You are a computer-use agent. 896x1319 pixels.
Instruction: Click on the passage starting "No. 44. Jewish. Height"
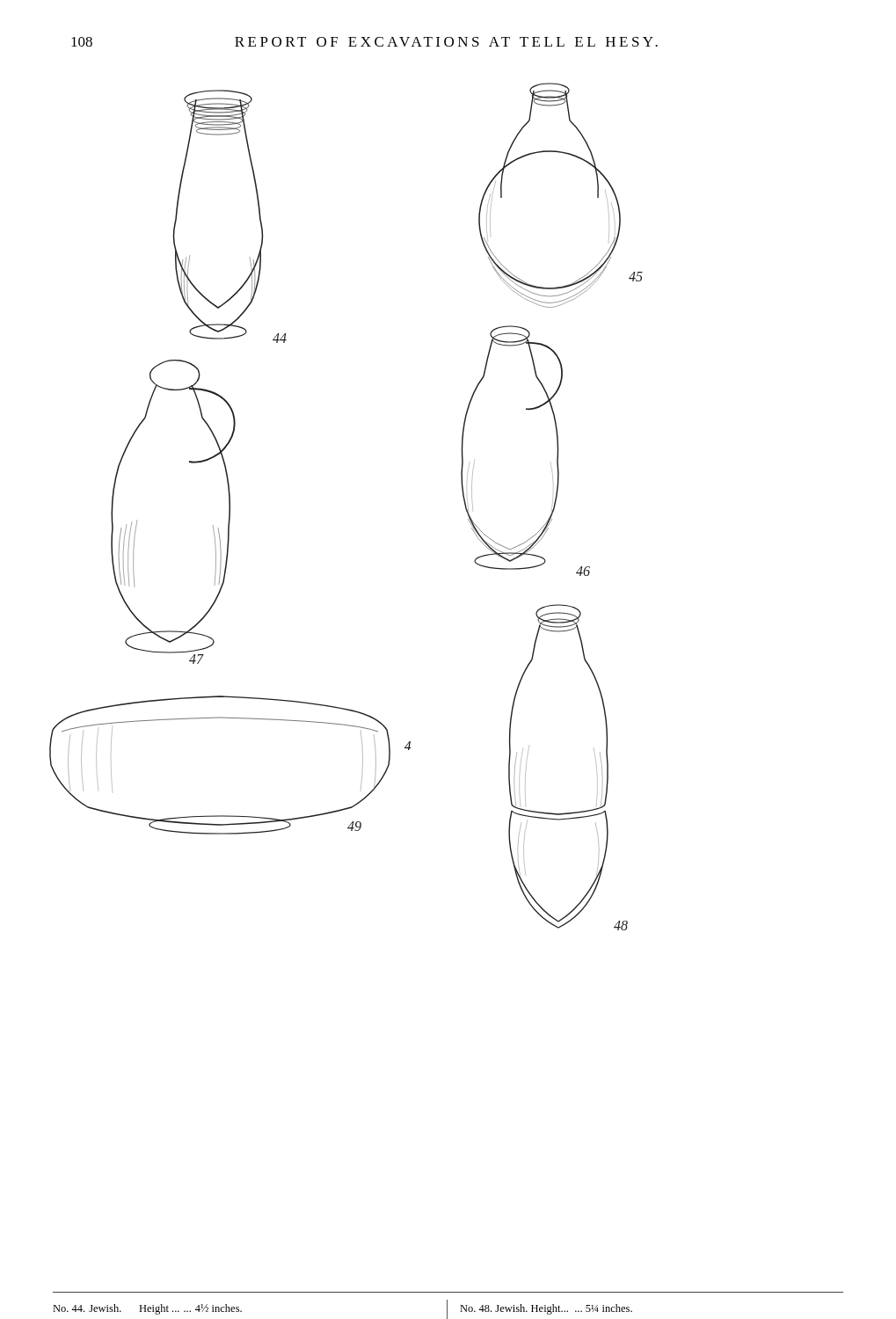[448, 1296]
